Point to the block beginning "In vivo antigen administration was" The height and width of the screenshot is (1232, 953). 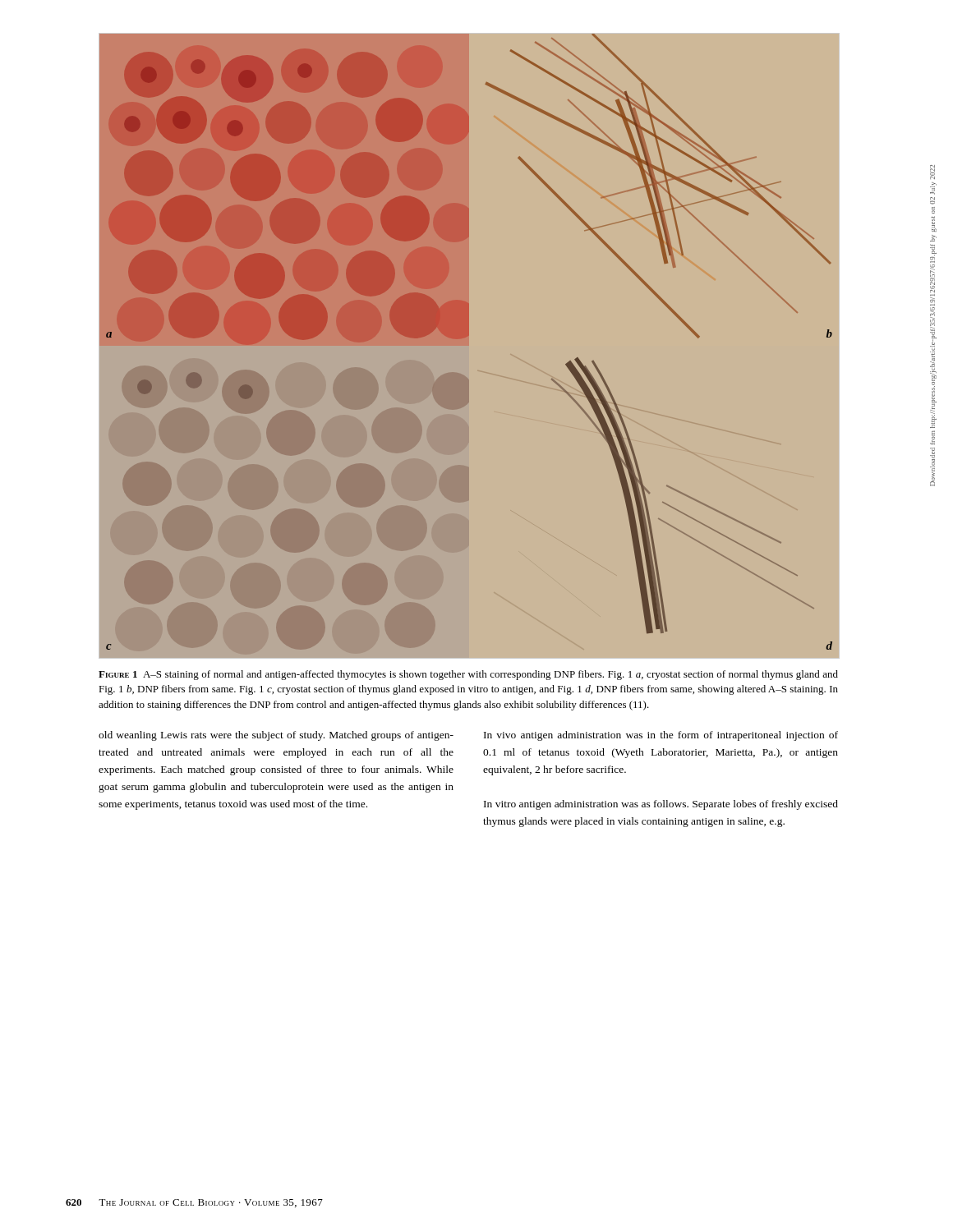(661, 736)
